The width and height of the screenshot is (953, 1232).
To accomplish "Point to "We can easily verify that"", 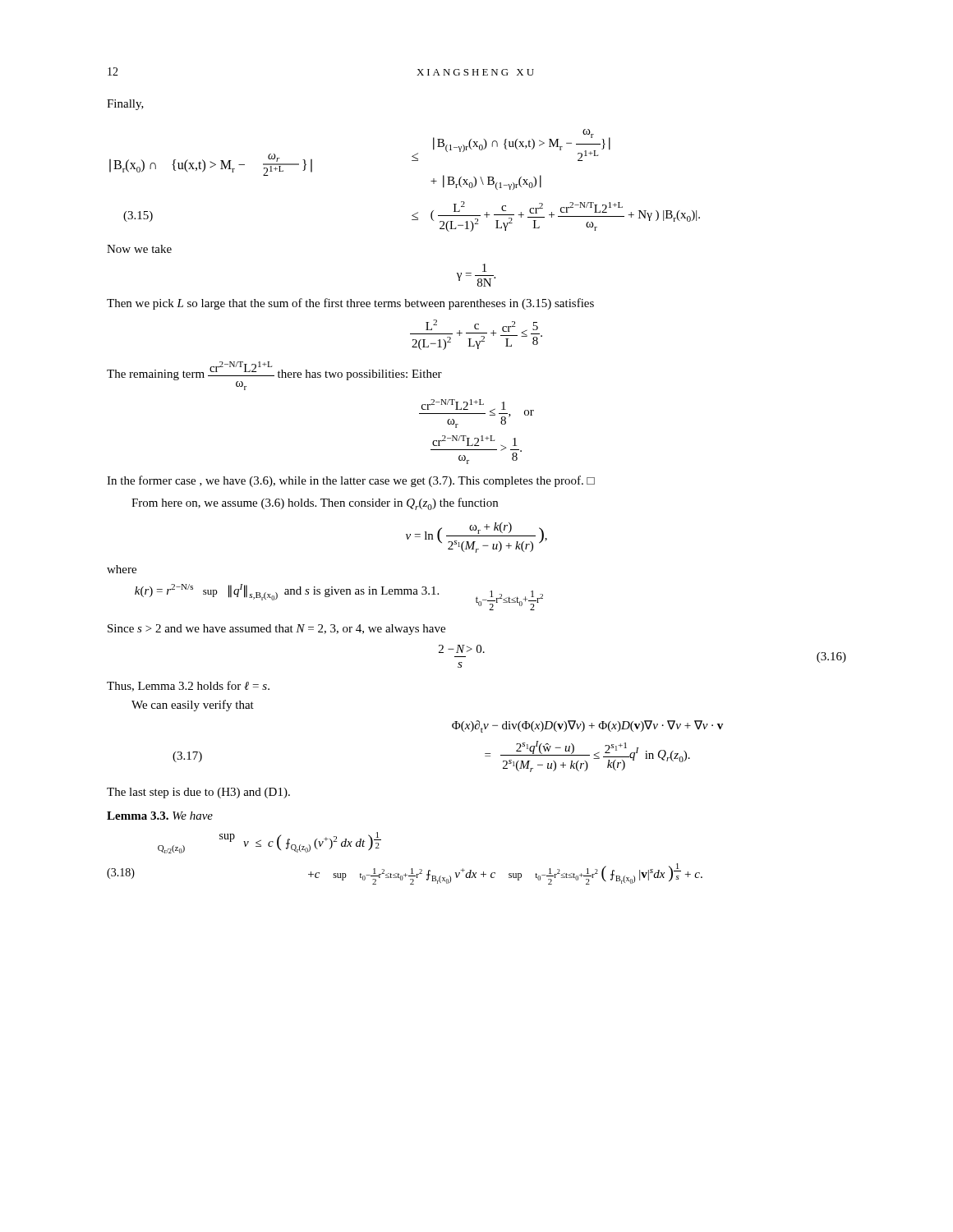I will (x=193, y=704).
